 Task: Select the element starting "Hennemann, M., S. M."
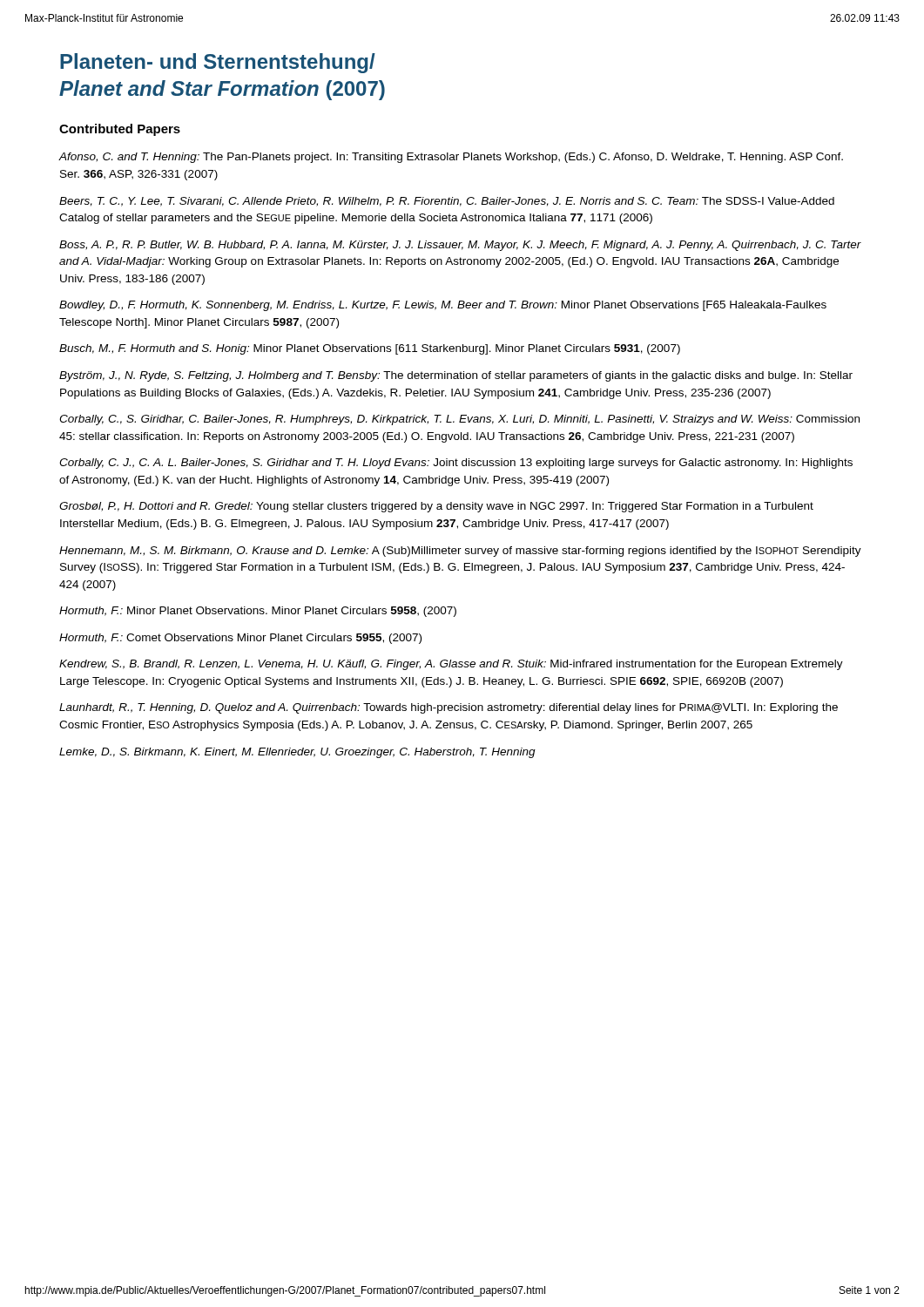tap(460, 567)
